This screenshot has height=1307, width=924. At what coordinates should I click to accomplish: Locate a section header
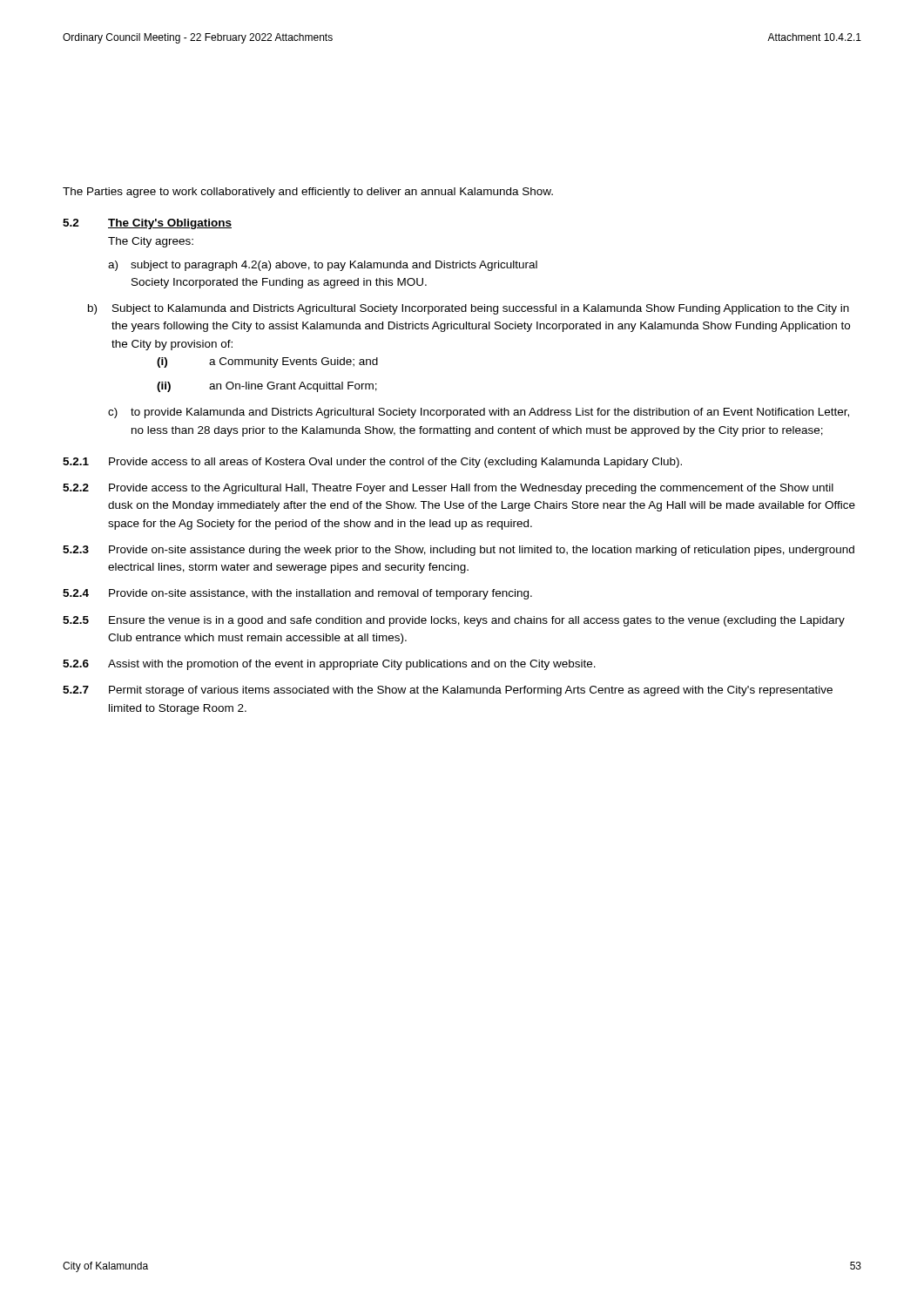[x=147, y=223]
